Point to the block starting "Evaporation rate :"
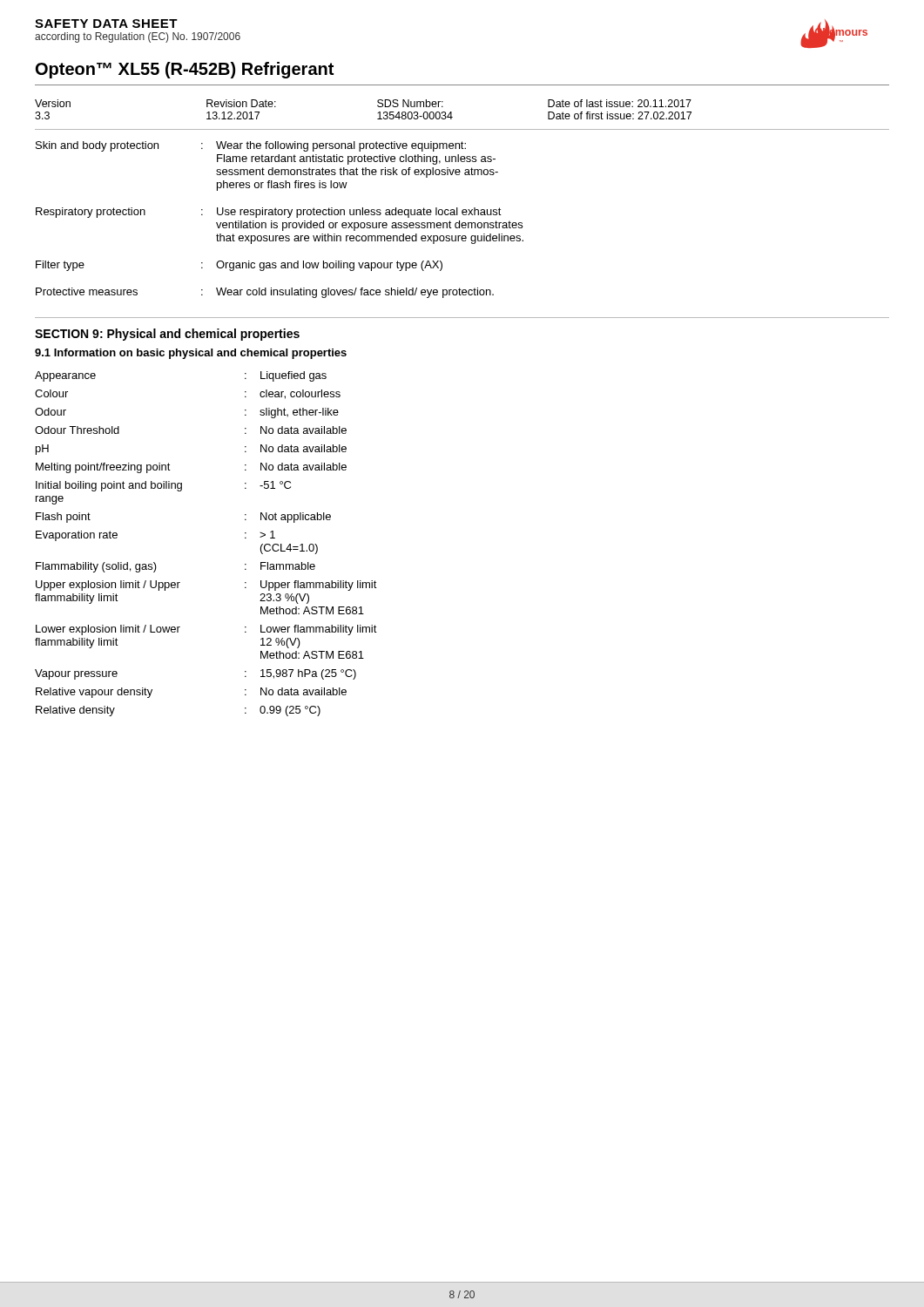 75,535
